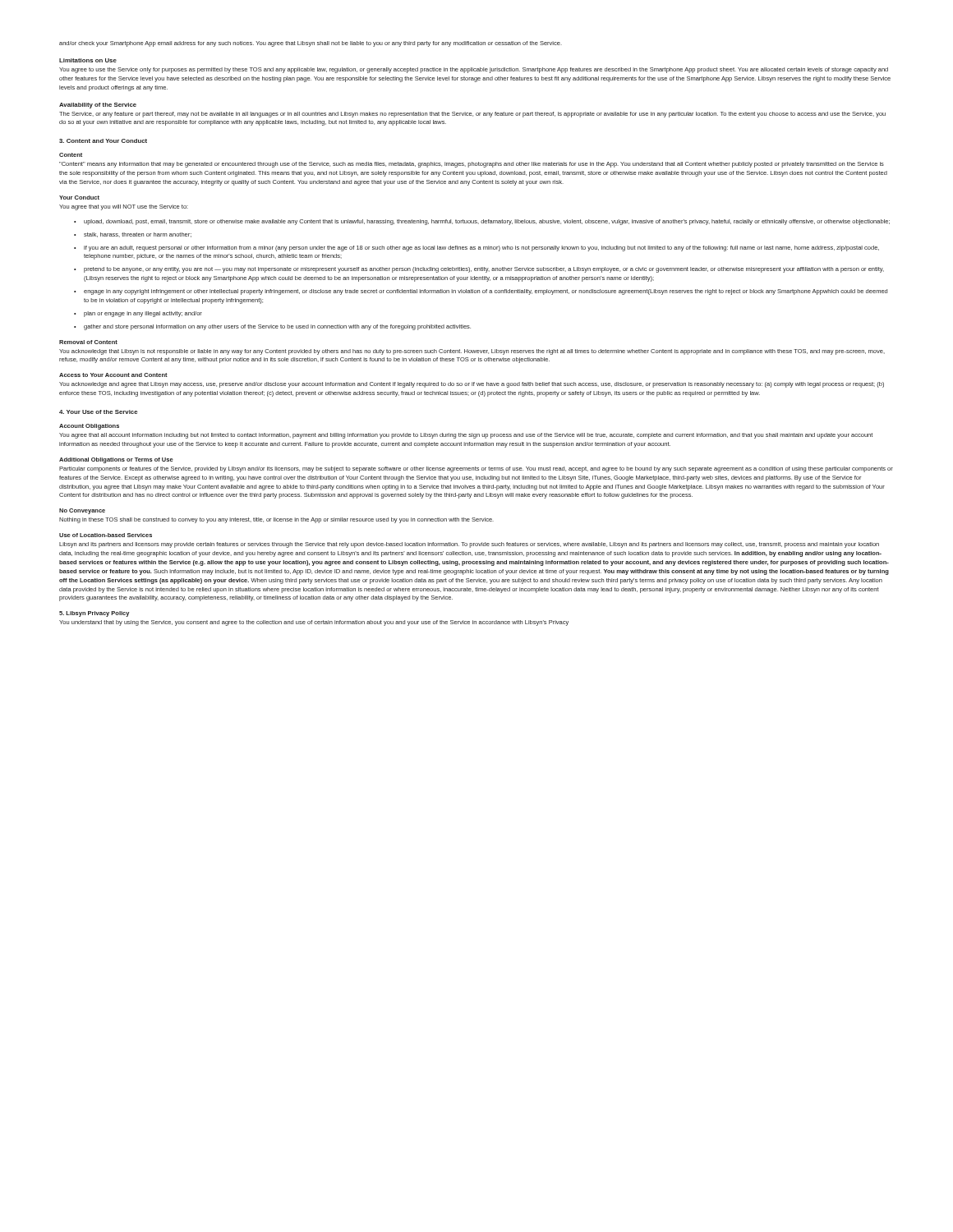Find the passage starting "and/or check your Smartphone App email address"
953x1232 pixels.
pos(311,43)
